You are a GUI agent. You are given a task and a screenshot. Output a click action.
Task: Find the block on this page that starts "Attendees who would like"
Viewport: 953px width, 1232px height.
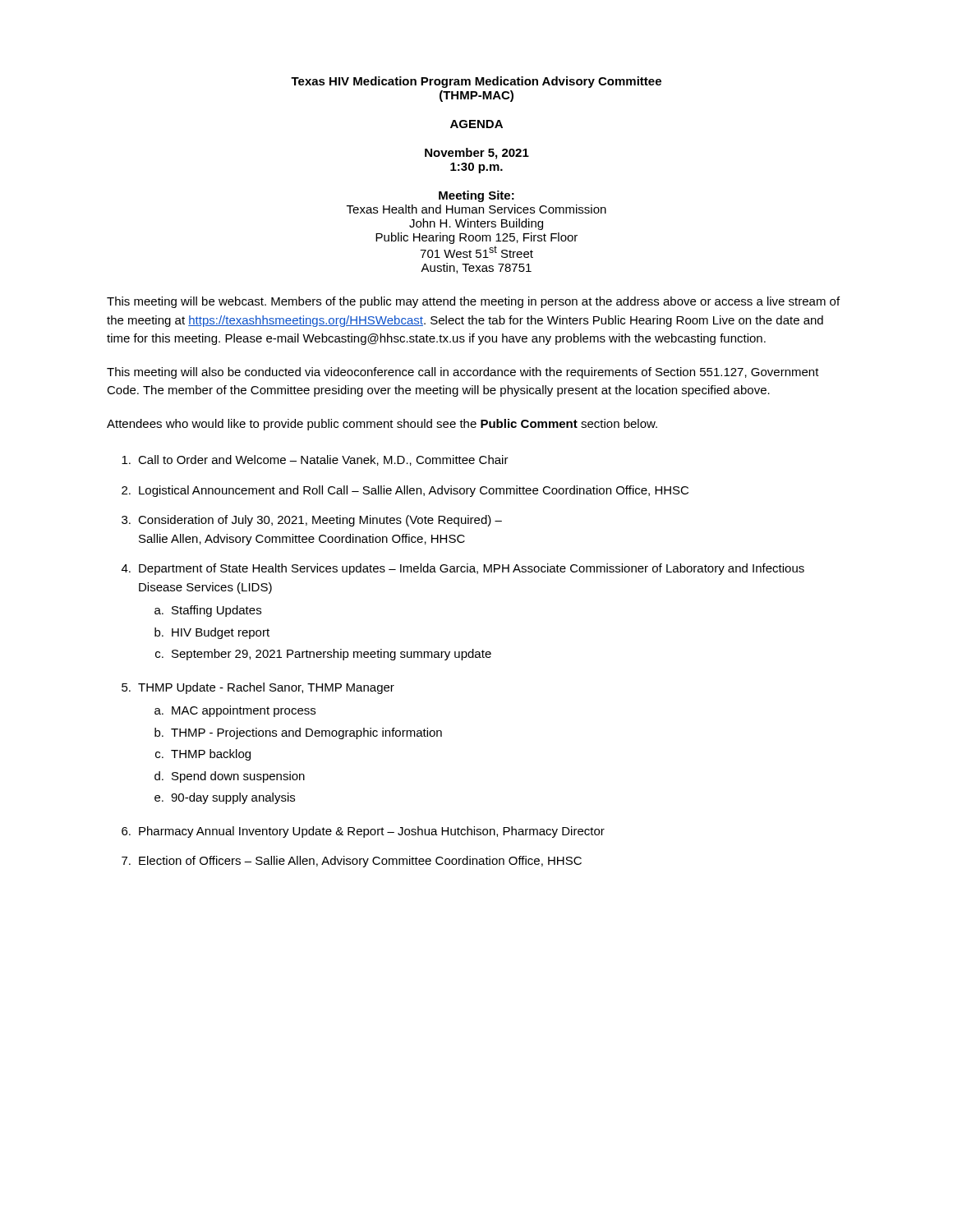click(383, 423)
